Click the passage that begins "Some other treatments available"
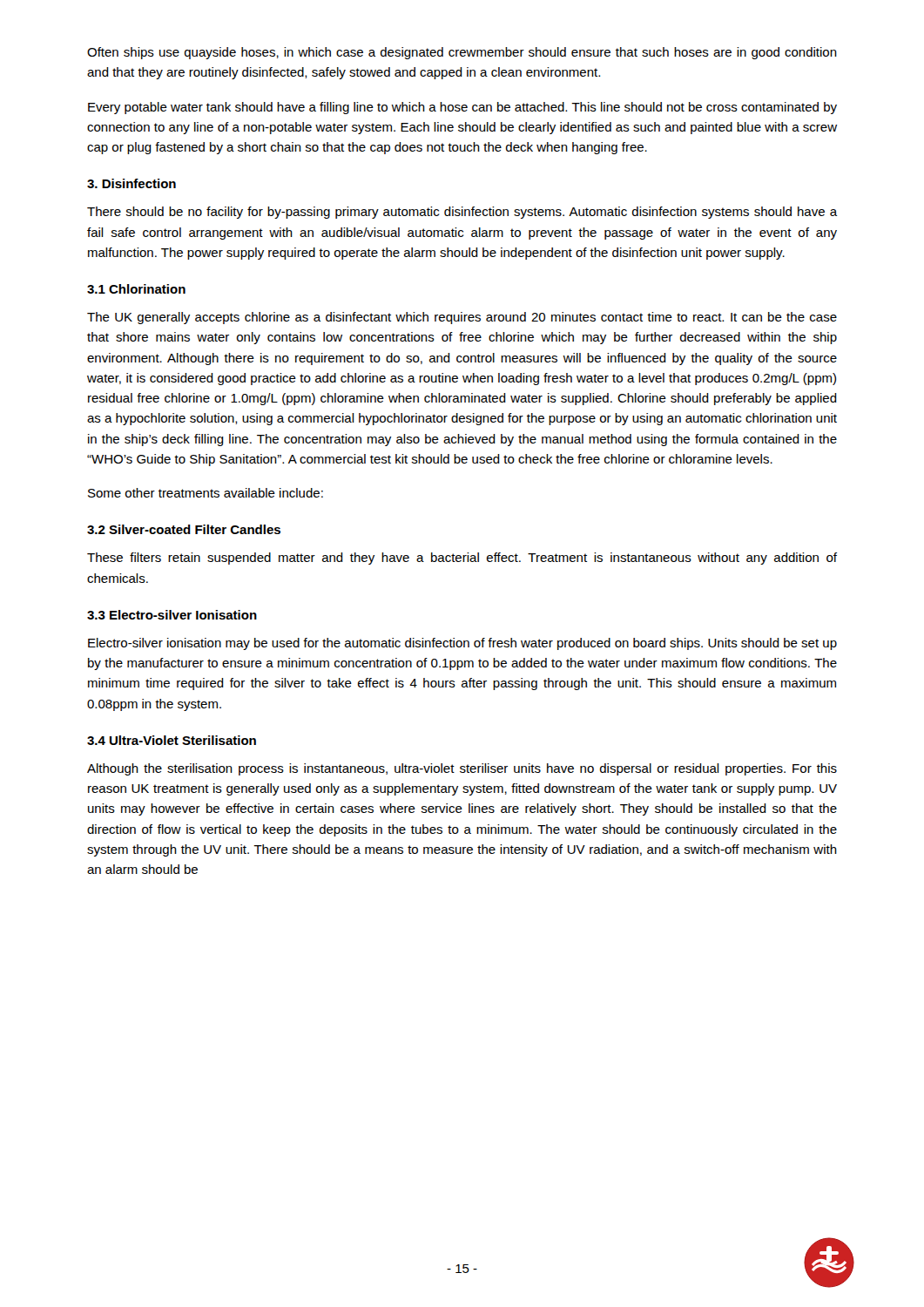 click(205, 493)
